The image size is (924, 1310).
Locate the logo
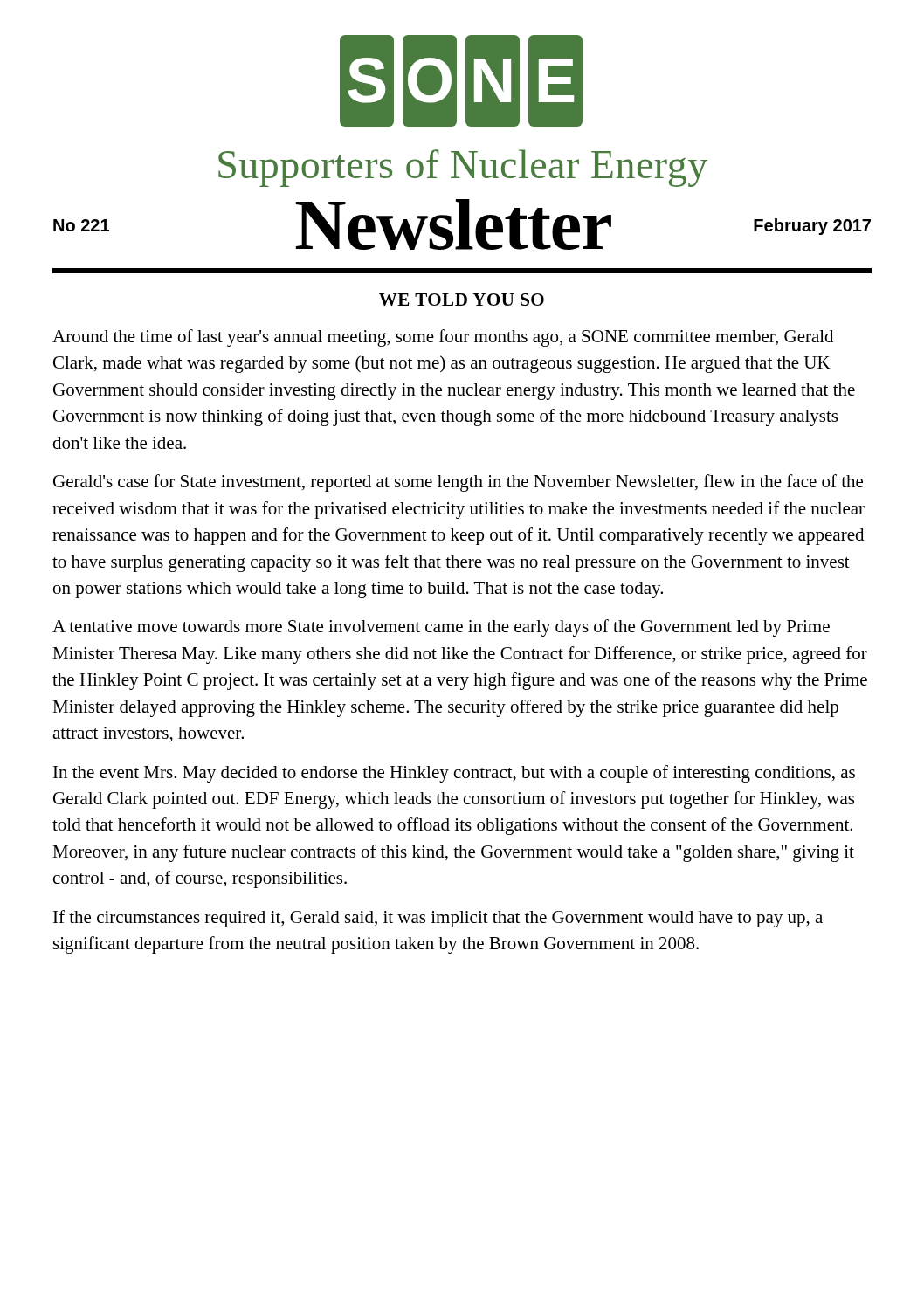point(462,67)
